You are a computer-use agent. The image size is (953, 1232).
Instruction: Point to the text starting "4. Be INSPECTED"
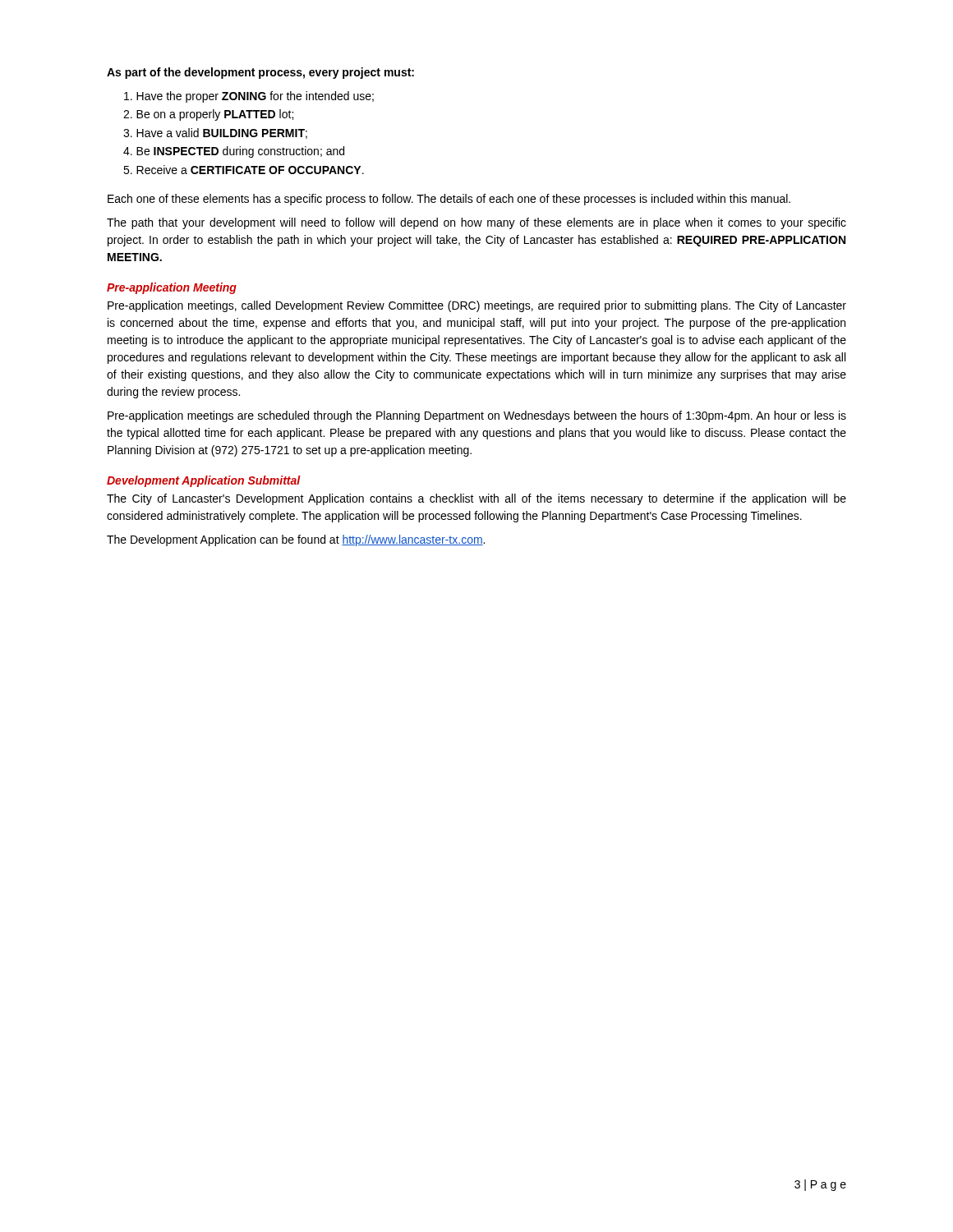tap(234, 151)
